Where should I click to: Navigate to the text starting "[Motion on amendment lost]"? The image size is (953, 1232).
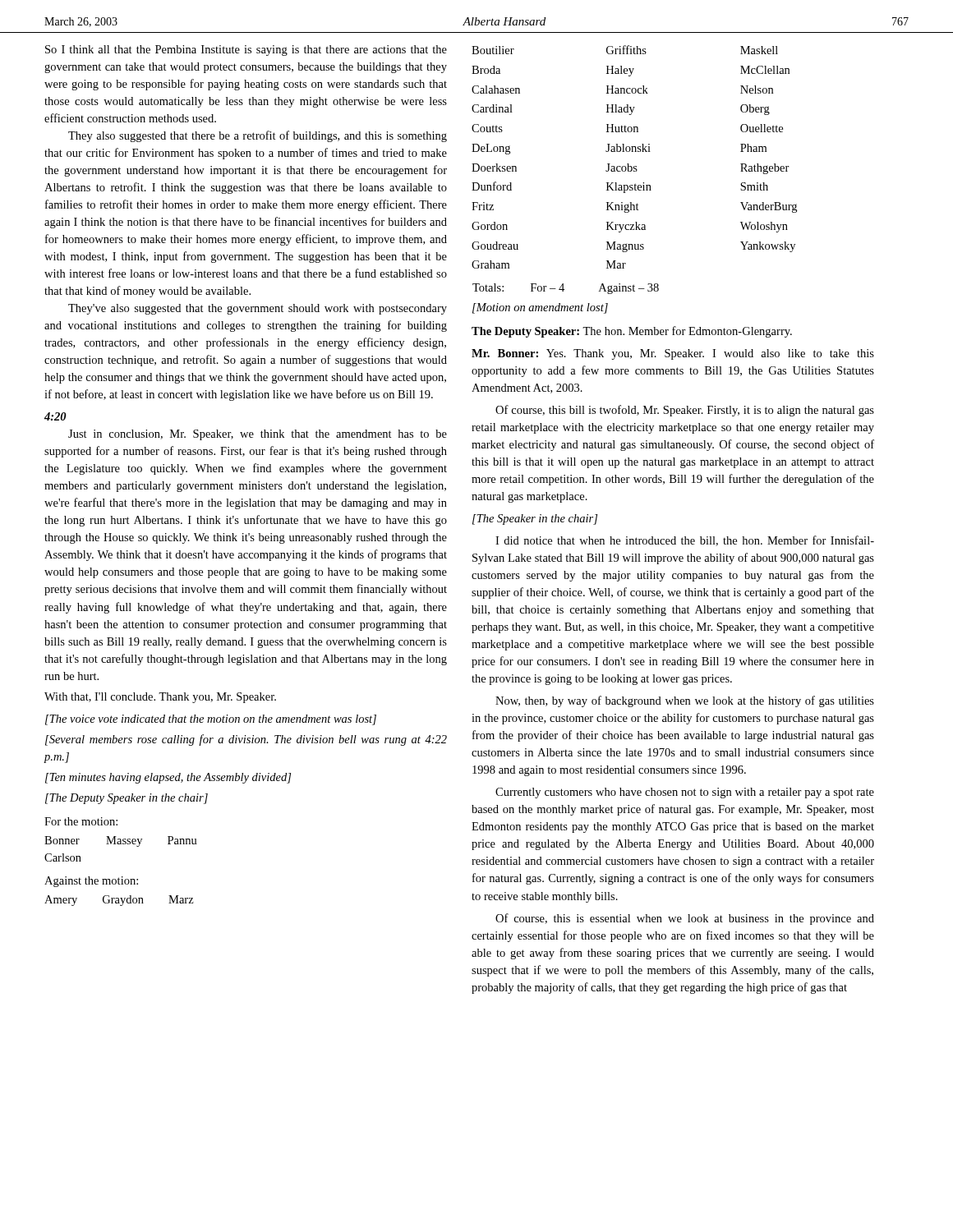pyautogui.click(x=540, y=308)
